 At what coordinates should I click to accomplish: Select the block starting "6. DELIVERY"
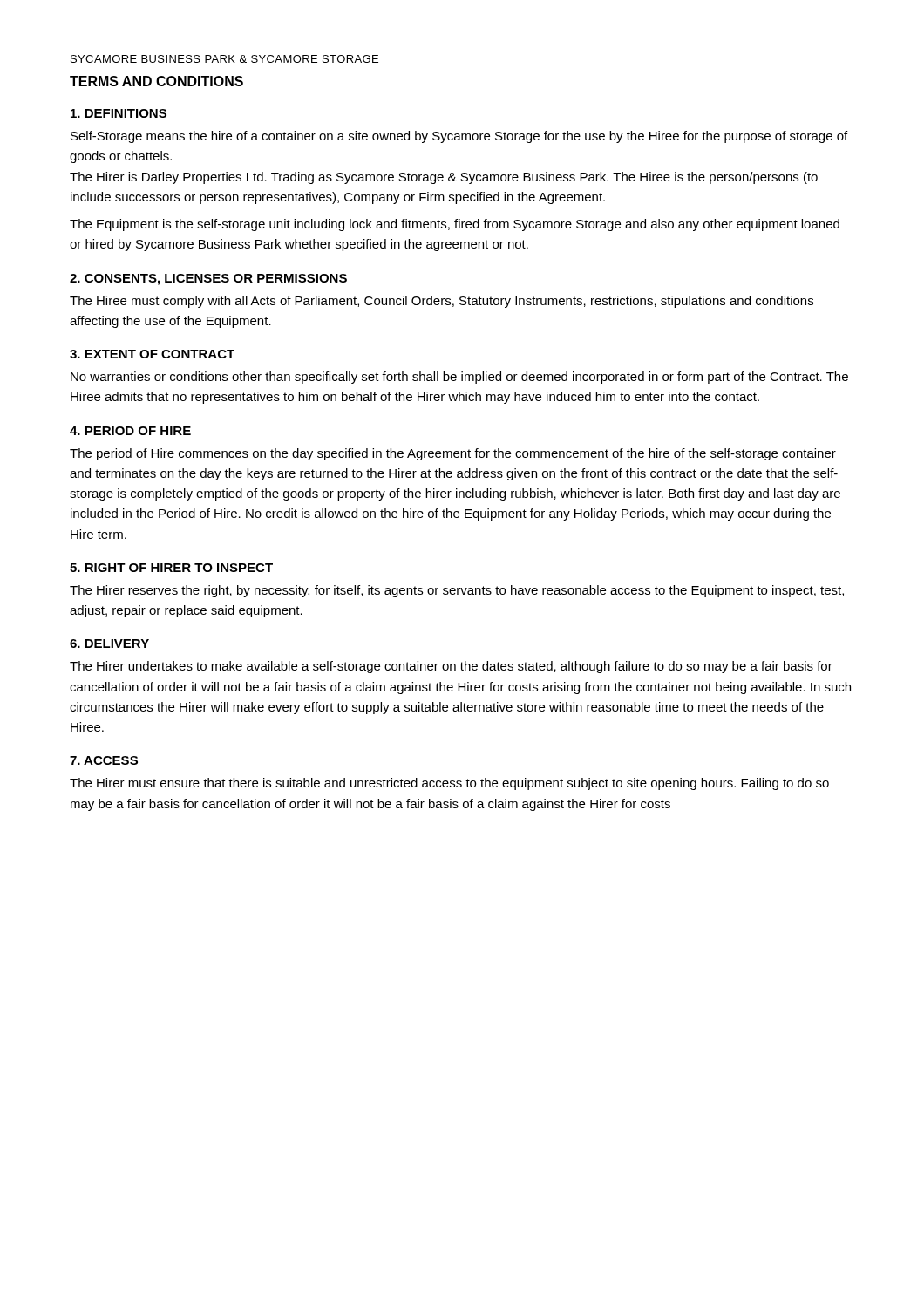pyautogui.click(x=109, y=643)
